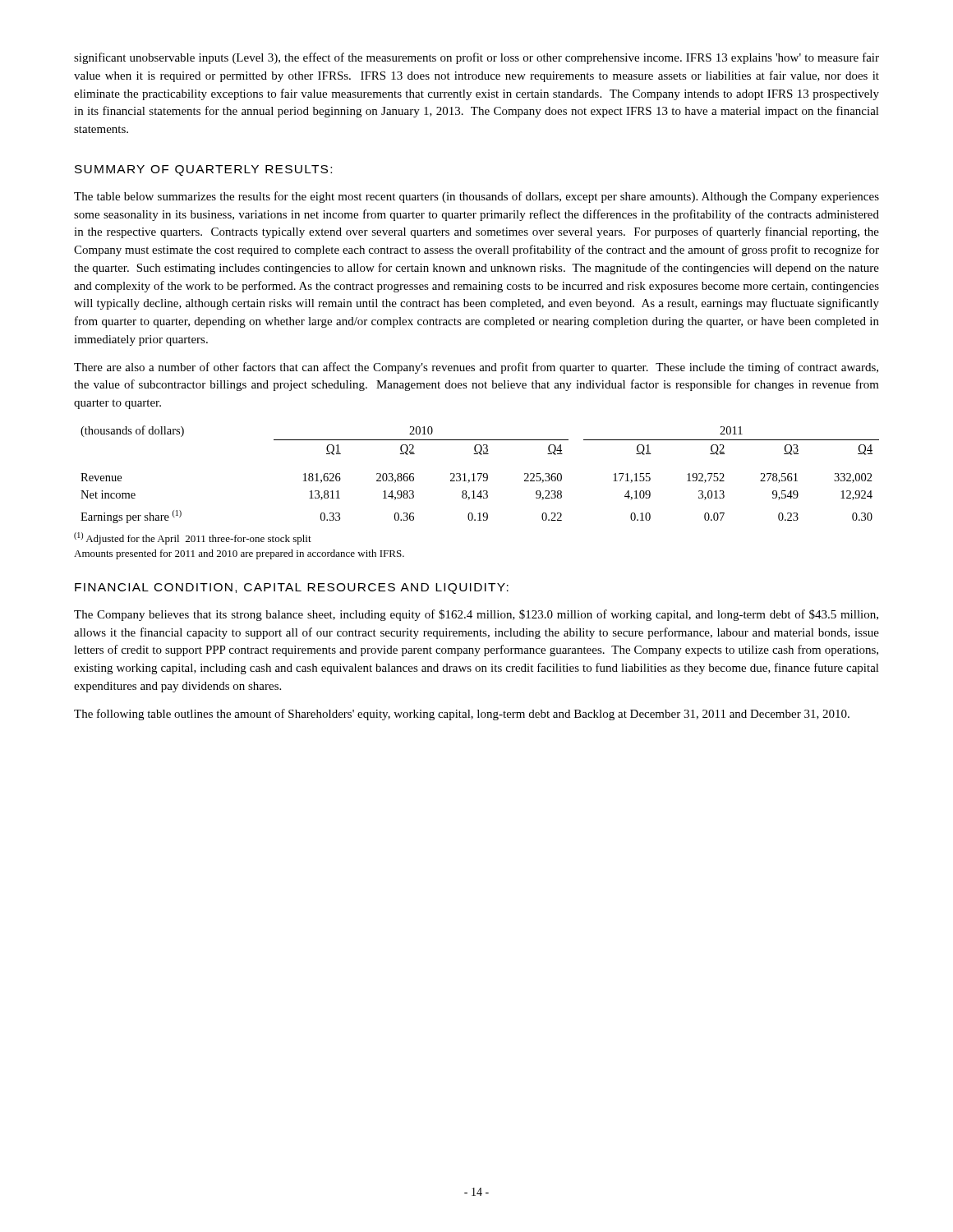Navigate to the block starting "SUMMARY OF QUARTERLY RESULTS:"
The width and height of the screenshot is (953, 1232).
204,169
